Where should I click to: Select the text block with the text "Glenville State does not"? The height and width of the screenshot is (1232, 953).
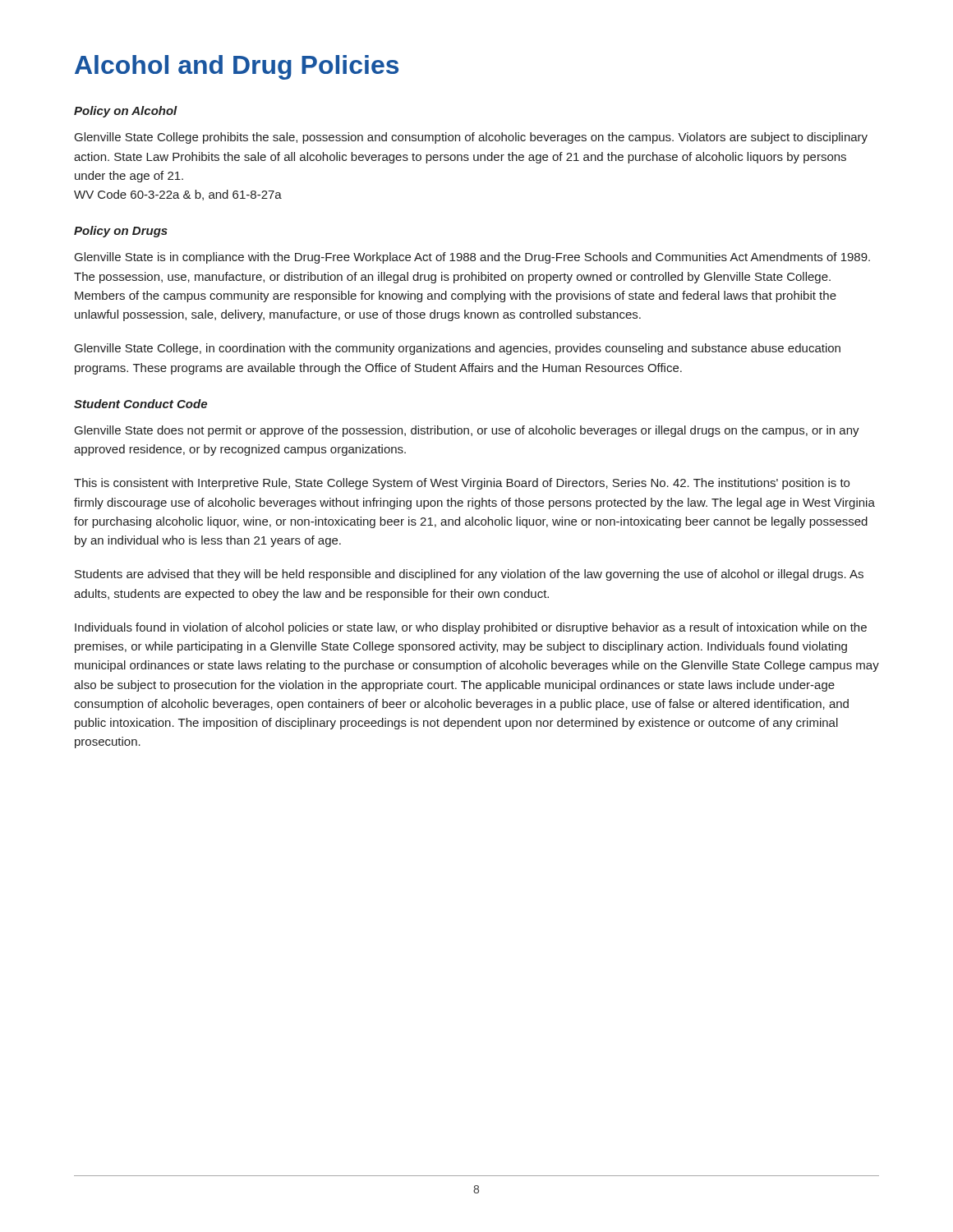(x=466, y=439)
